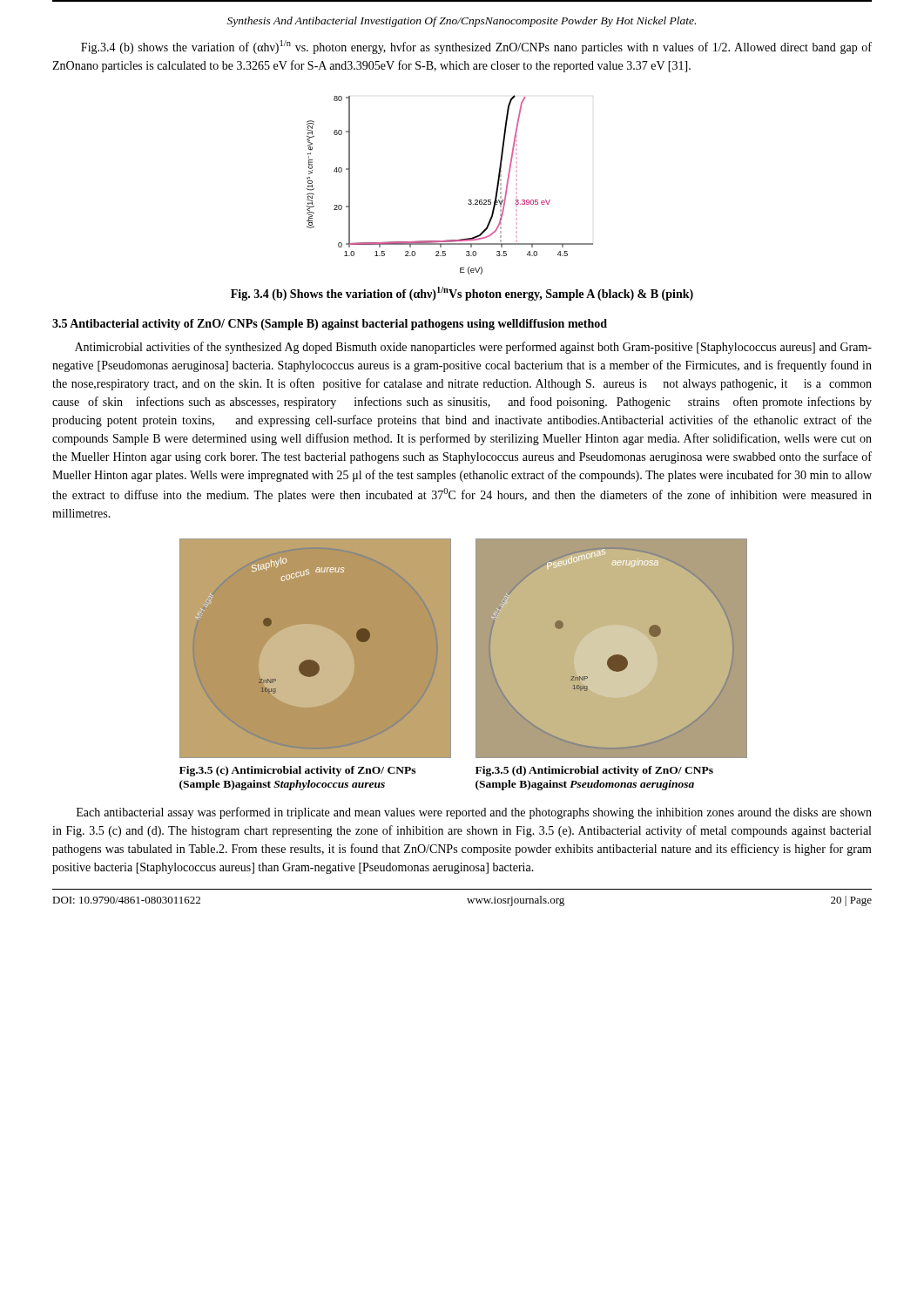This screenshot has width=924, height=1307.
Task: Click on the element starting "Antimicrobial activities of the synthesized Ag doped Bismuth"
Action: [x=462, y=431]
